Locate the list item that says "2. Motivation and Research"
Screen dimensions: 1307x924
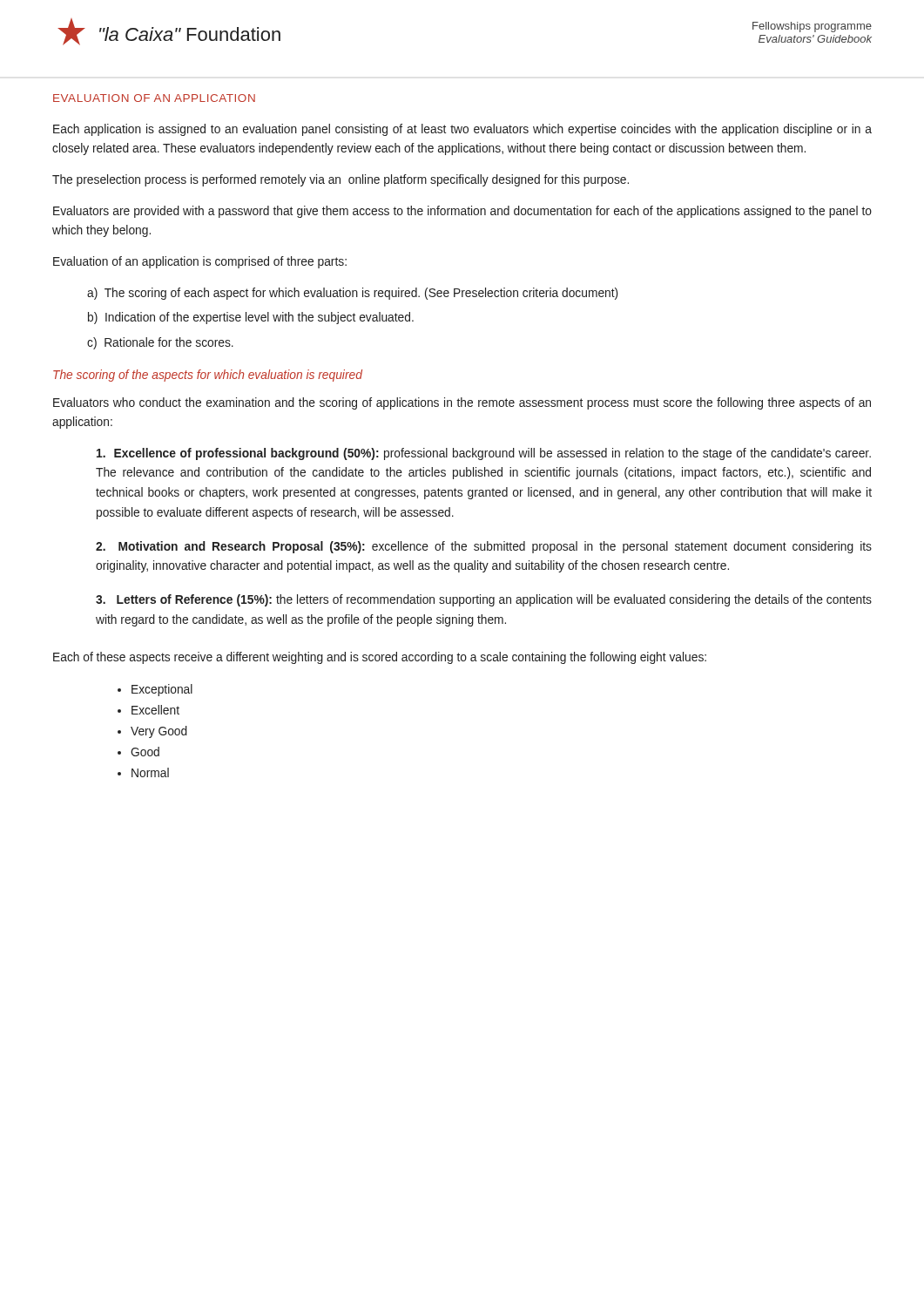[x=484, y=556]
